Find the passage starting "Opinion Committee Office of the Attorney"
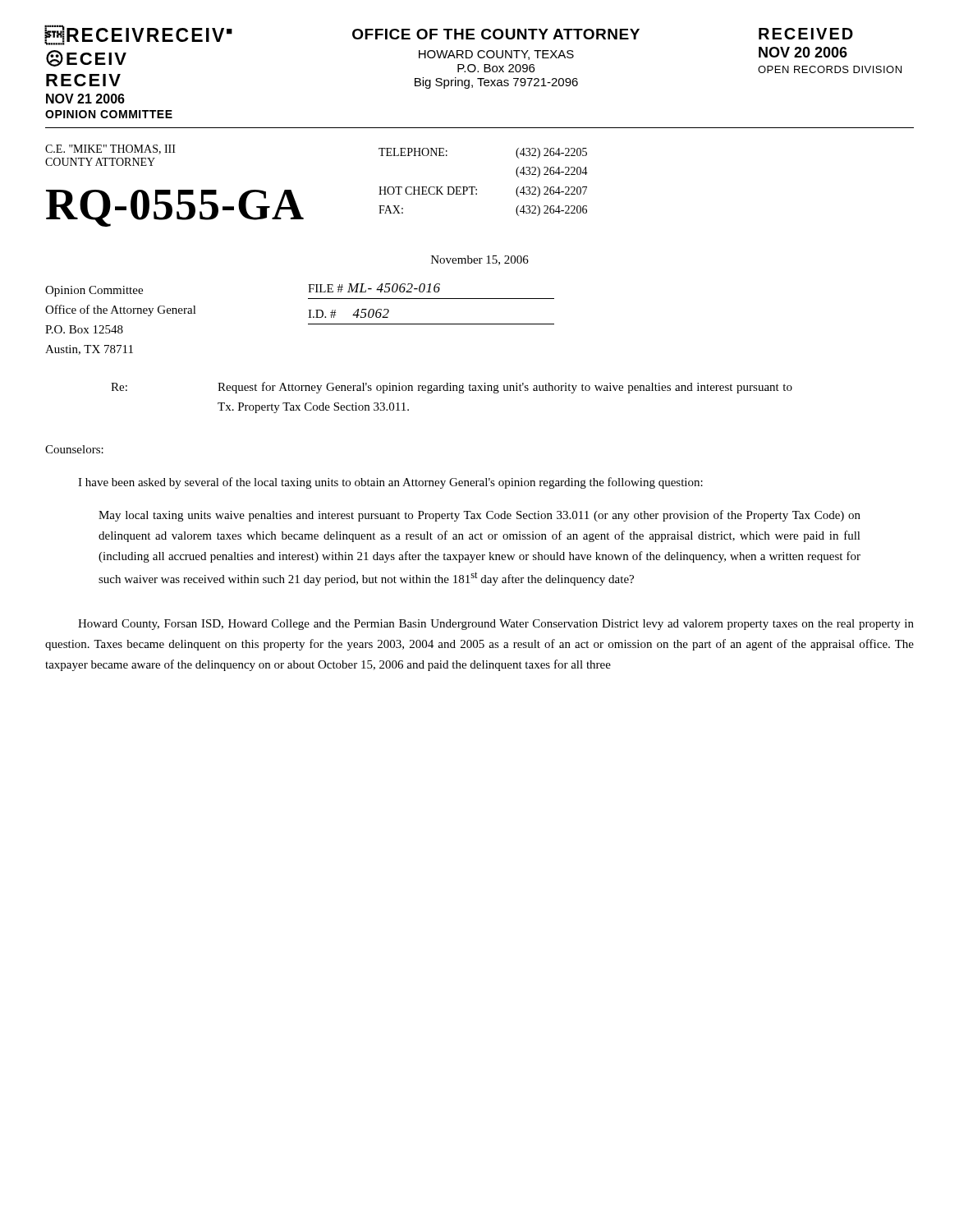Screen dimensions: 1232x959 pyautogui.click(x=121, y=319)
